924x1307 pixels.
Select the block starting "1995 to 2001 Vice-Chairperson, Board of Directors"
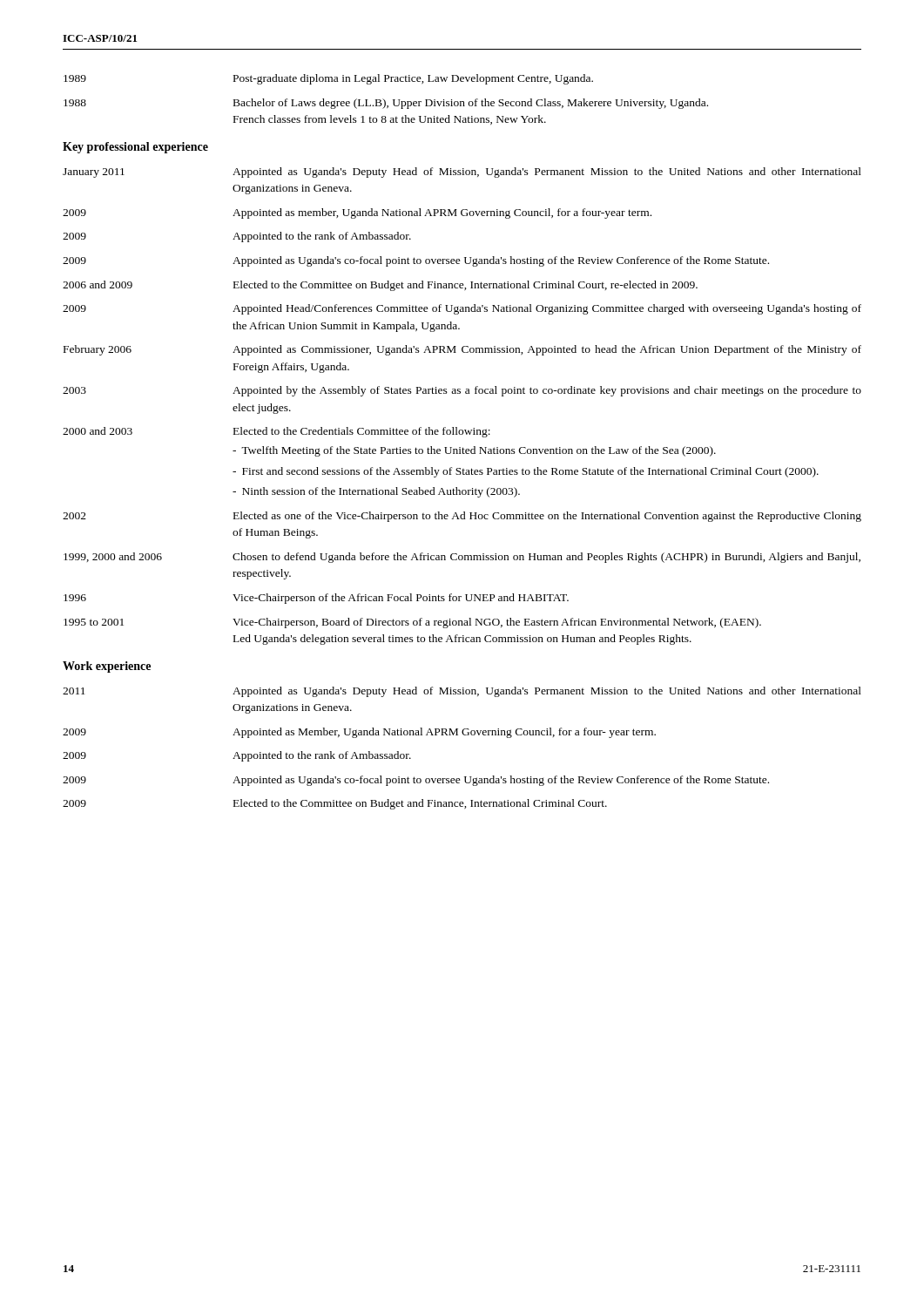tap(462, 630)
